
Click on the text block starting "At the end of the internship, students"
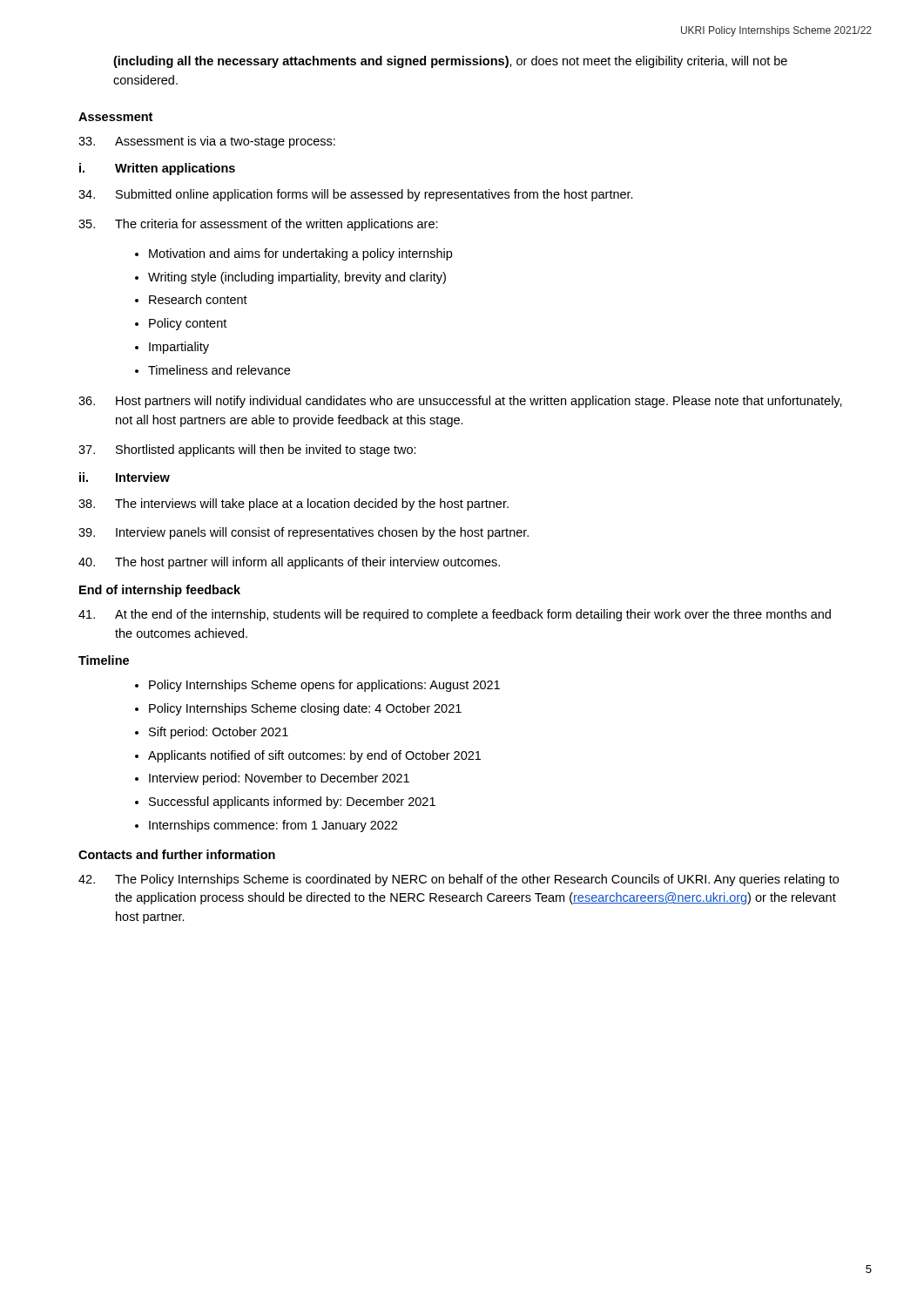[x=462, y=624]
